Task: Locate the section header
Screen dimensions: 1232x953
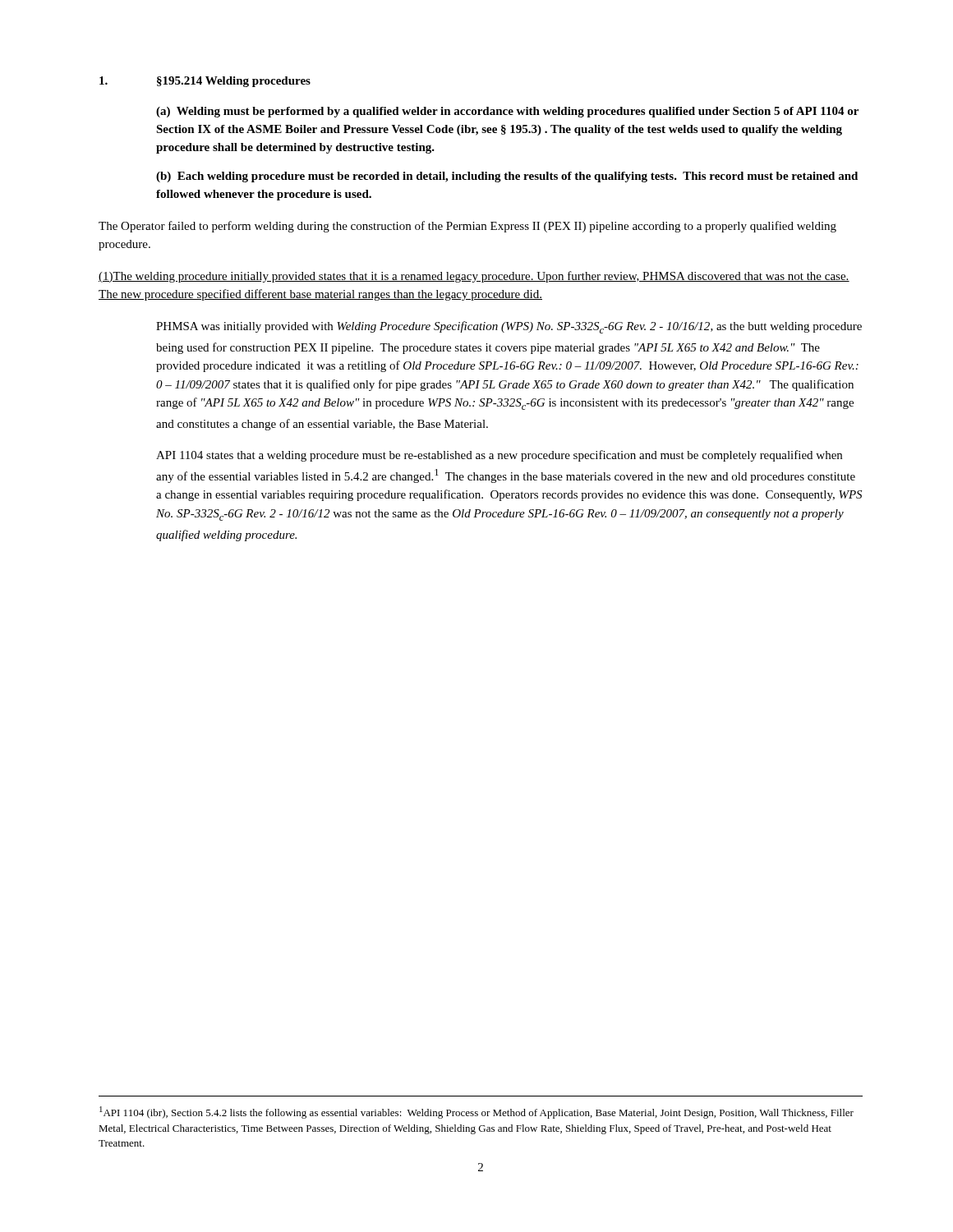Action: point(205,81)
